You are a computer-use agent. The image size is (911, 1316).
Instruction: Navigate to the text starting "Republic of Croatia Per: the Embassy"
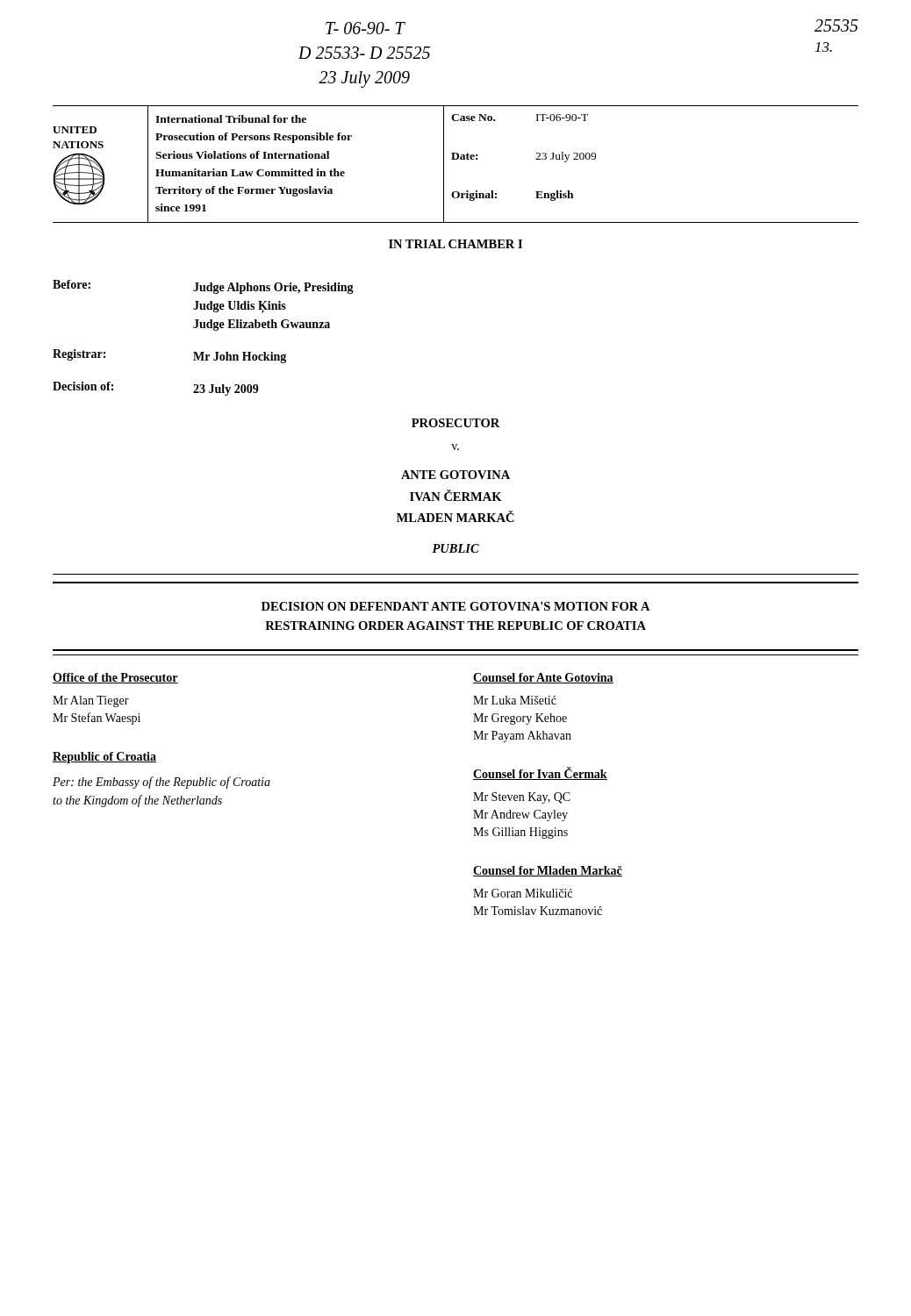coord(245,780)
